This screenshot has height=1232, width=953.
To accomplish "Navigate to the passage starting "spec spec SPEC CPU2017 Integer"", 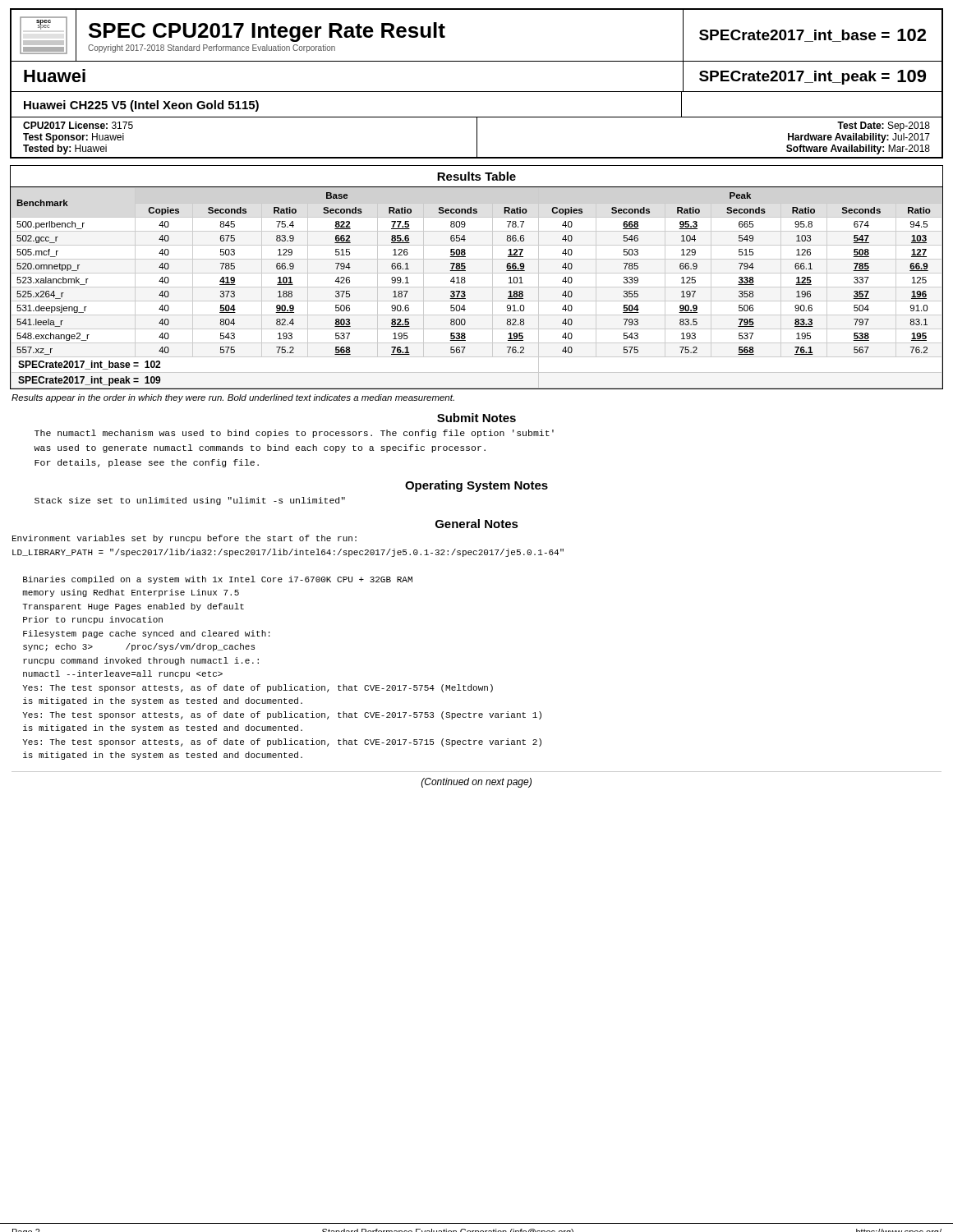I will (x=476, y=83).
